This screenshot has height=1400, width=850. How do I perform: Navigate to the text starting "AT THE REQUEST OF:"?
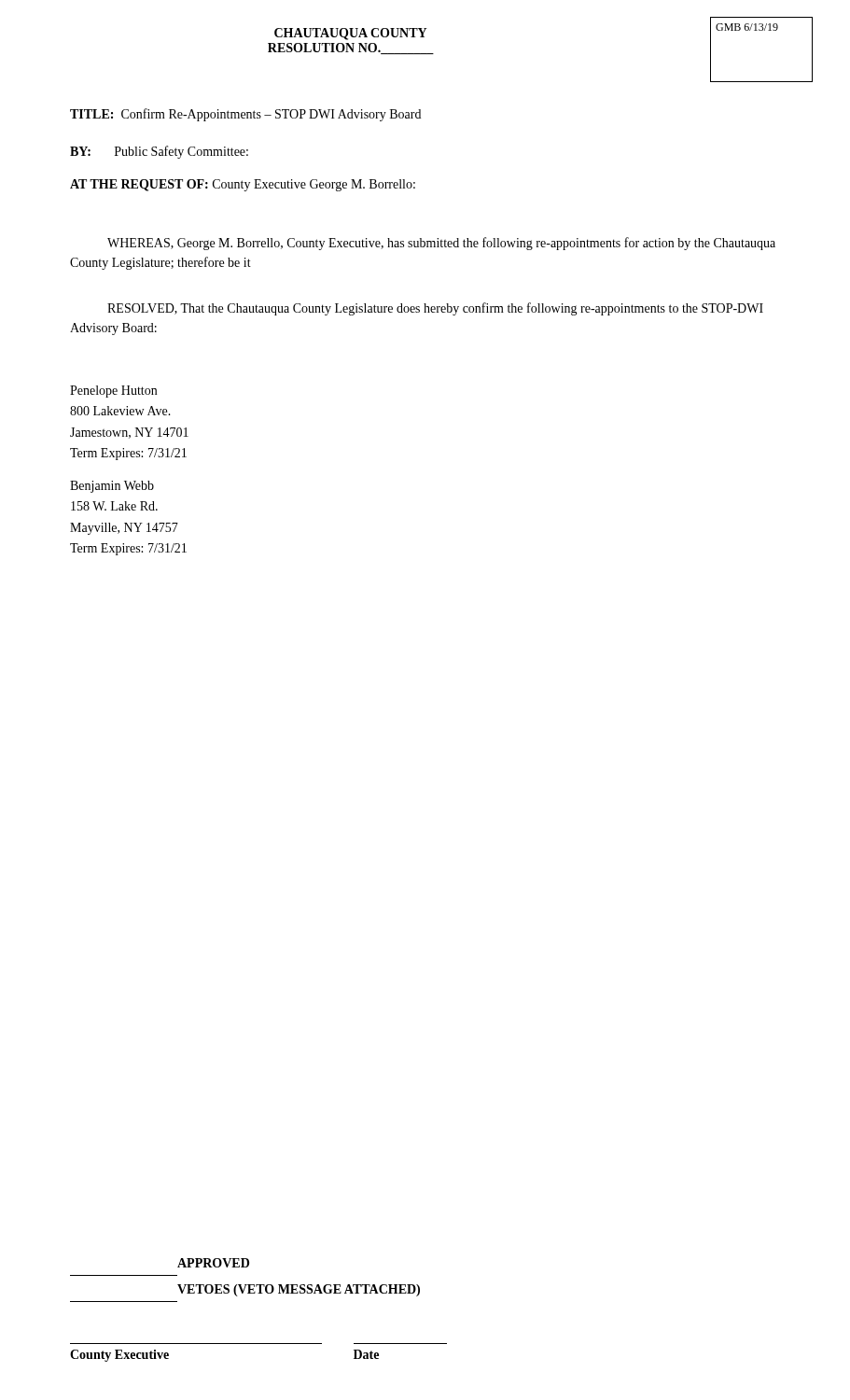[243, 184]
